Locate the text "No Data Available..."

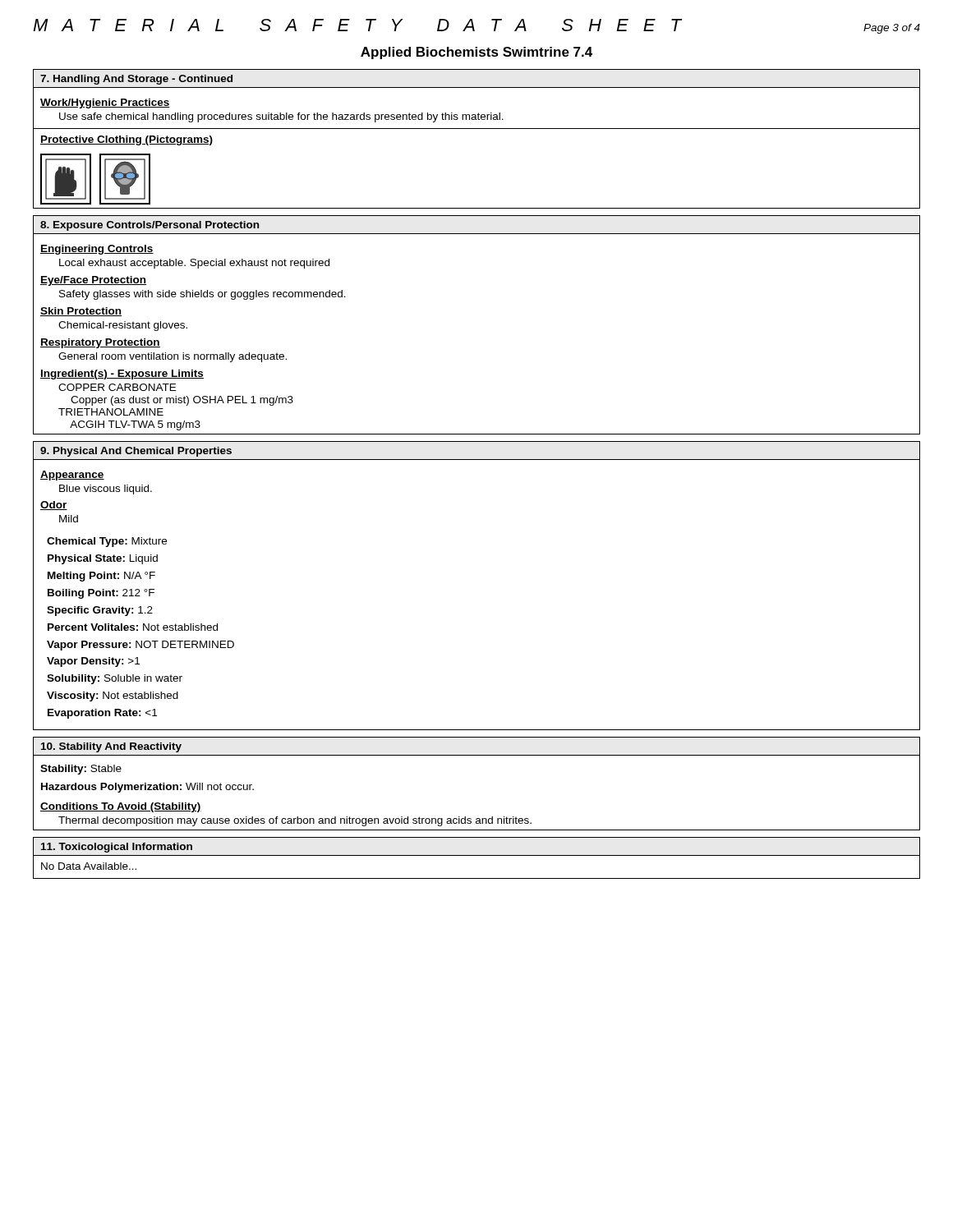click(89, 866)
